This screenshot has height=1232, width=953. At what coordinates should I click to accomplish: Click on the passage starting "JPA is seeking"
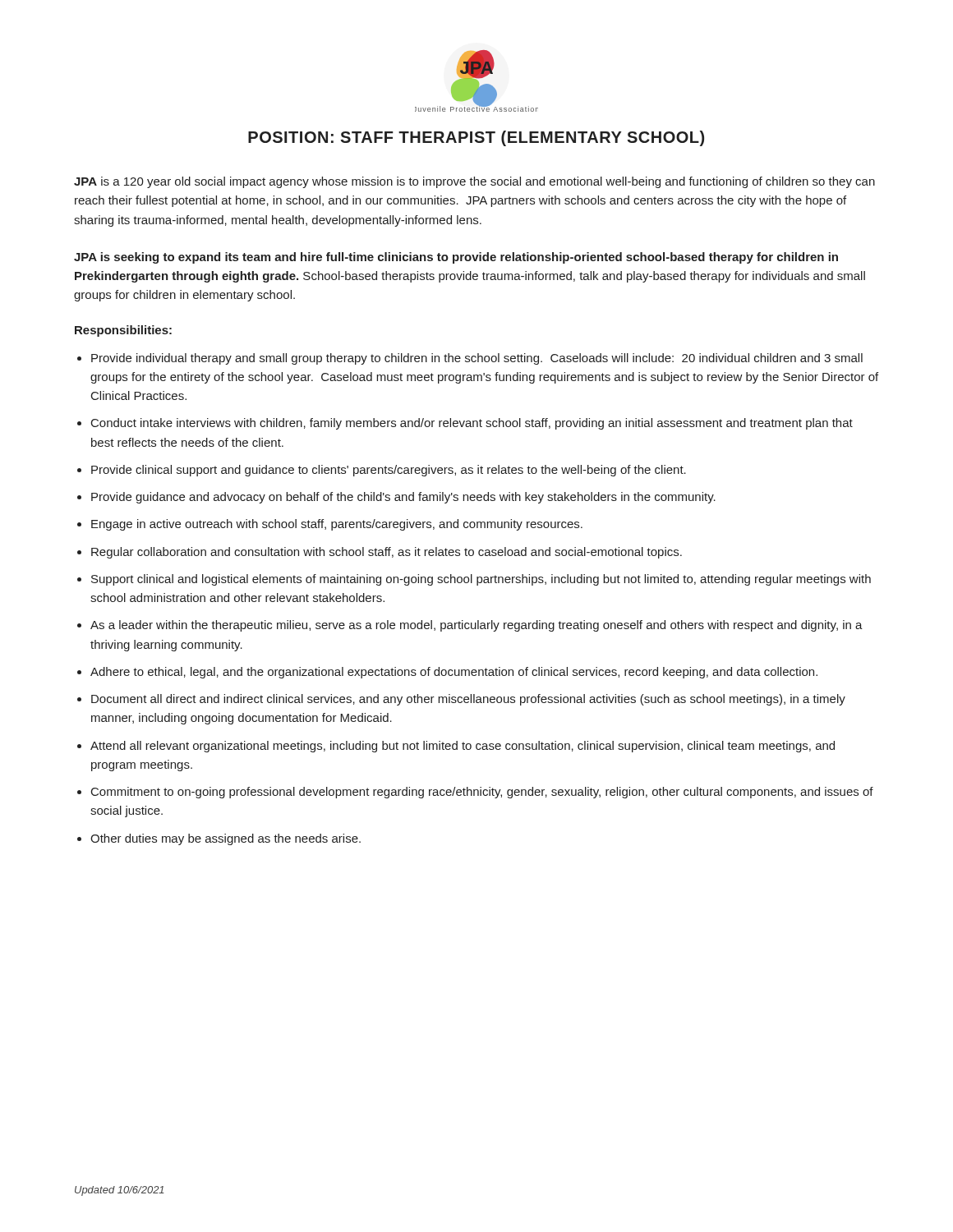[470, 276]
